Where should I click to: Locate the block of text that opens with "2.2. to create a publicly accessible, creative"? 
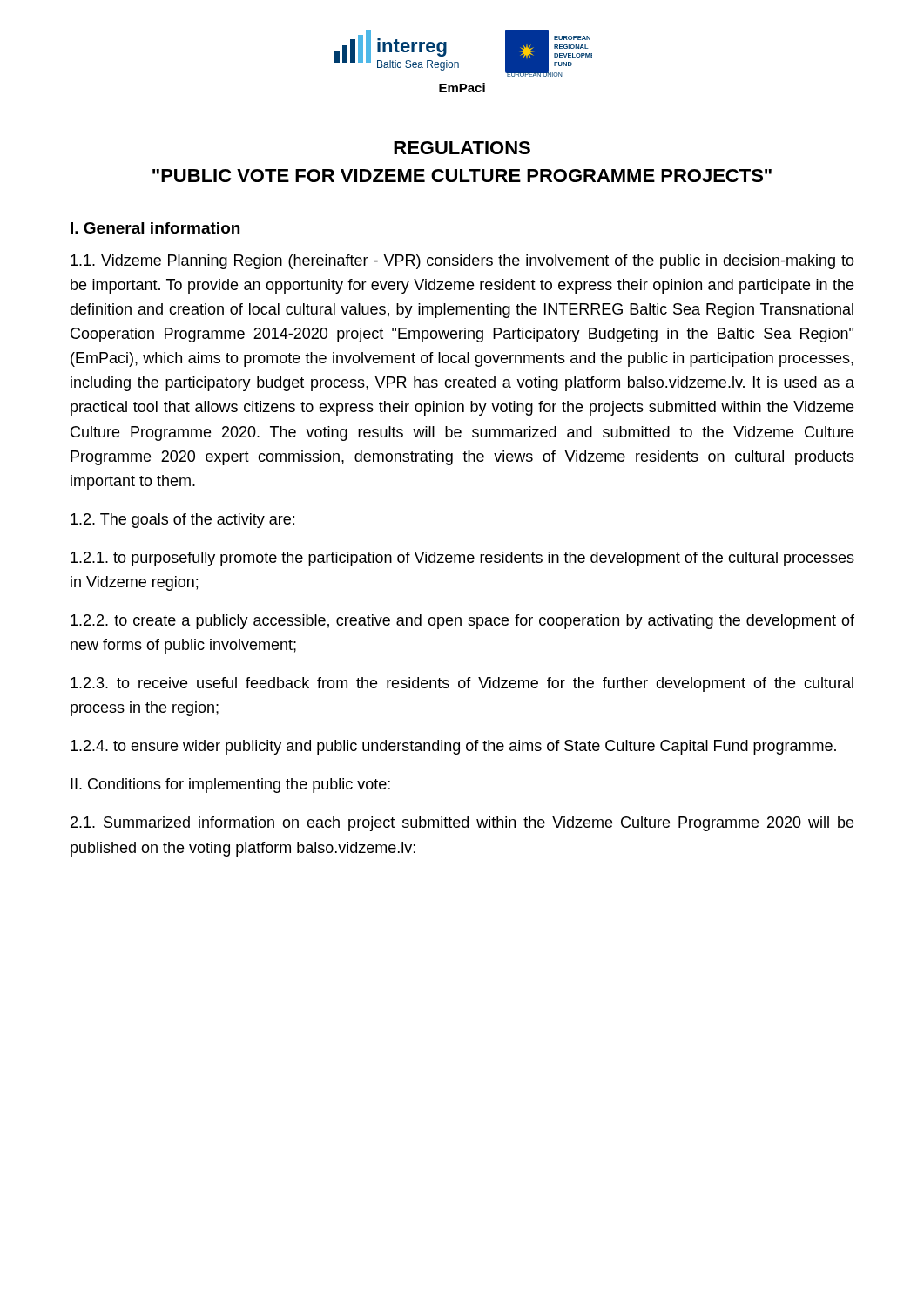[462, 633]
